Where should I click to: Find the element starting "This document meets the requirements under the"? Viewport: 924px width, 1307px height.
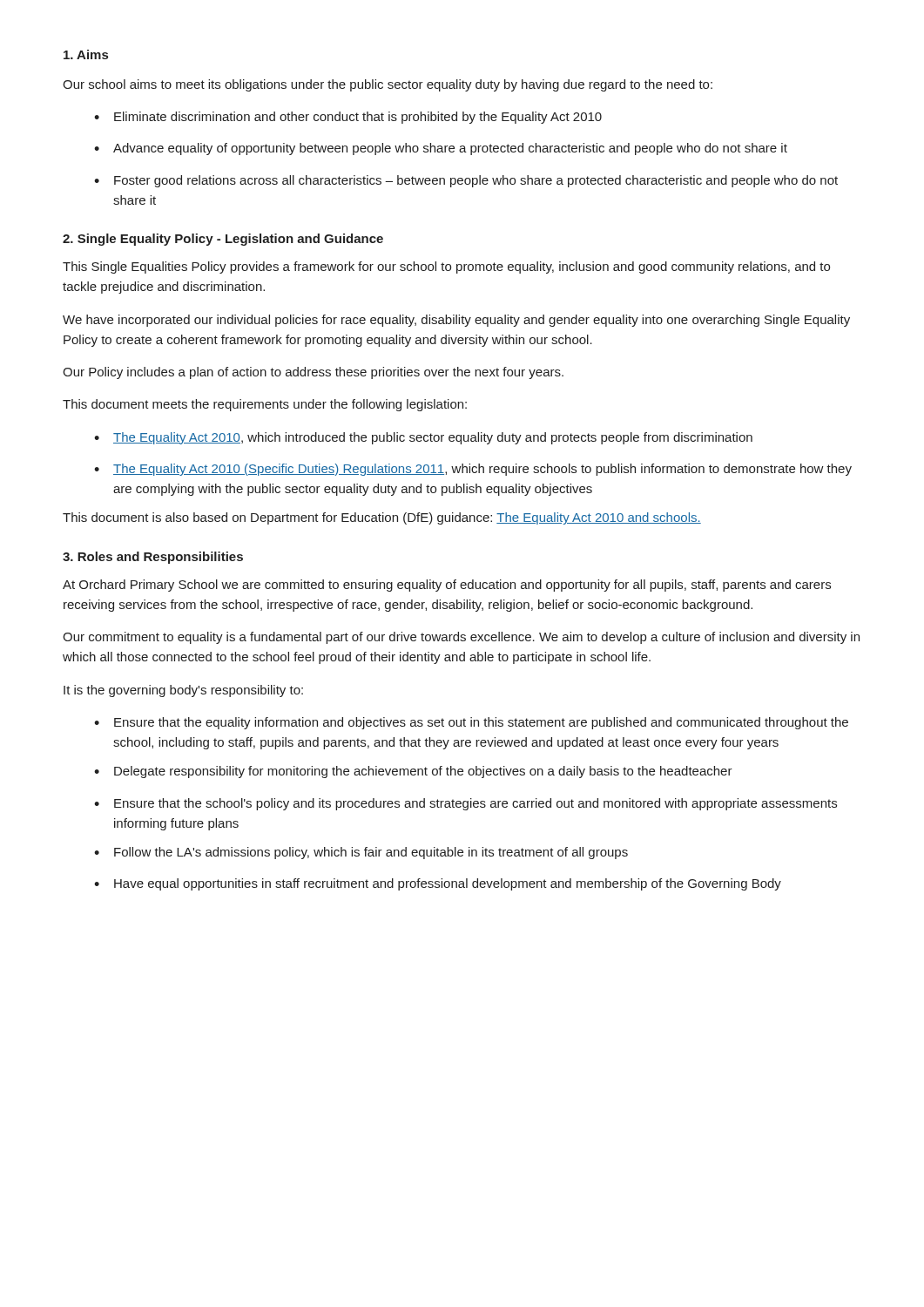click(265, 404)
